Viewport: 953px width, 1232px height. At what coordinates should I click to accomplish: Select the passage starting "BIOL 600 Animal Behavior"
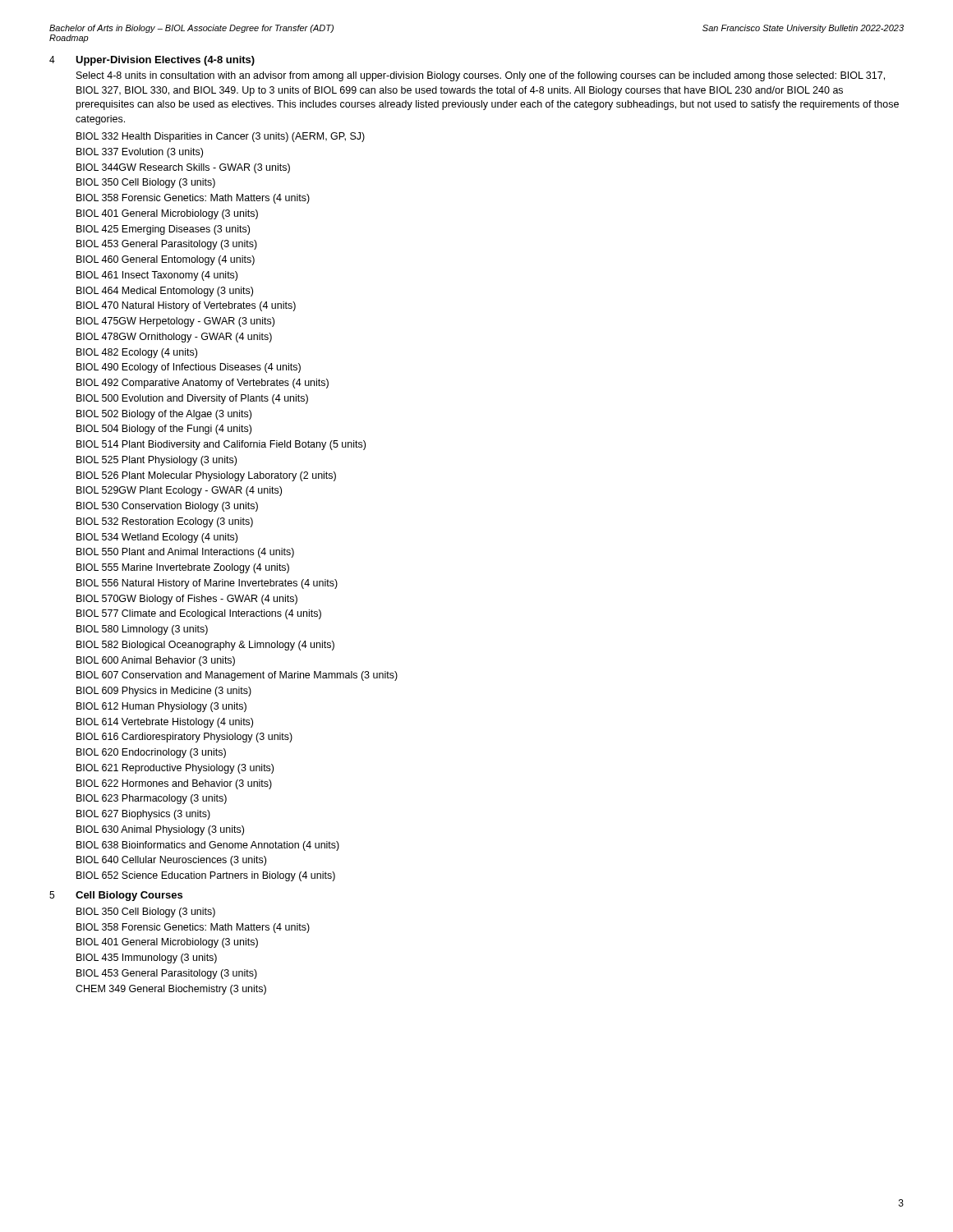156,660
